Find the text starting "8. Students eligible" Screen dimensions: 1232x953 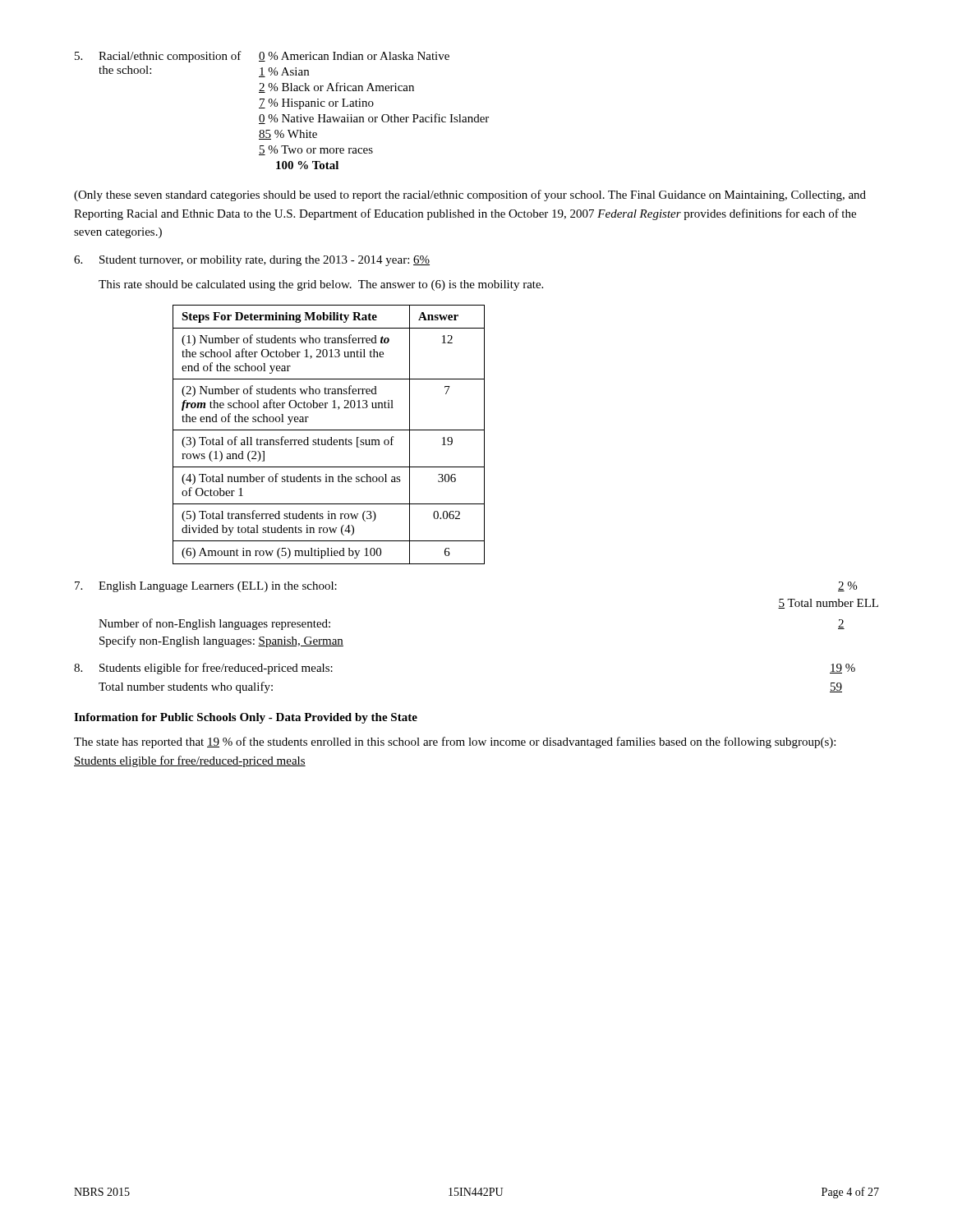point(211,668)
